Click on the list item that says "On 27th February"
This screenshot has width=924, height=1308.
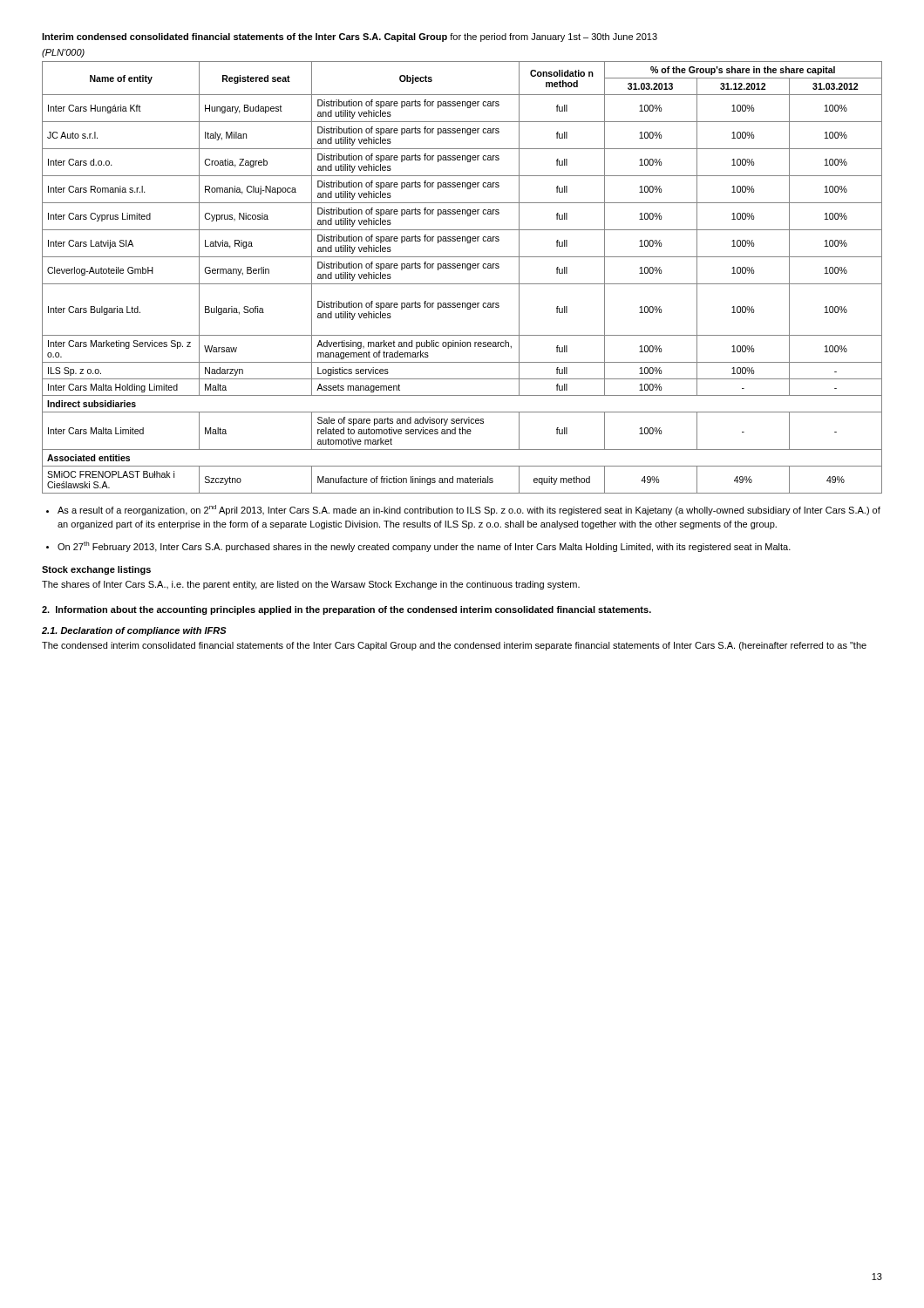tap(424, 545)
